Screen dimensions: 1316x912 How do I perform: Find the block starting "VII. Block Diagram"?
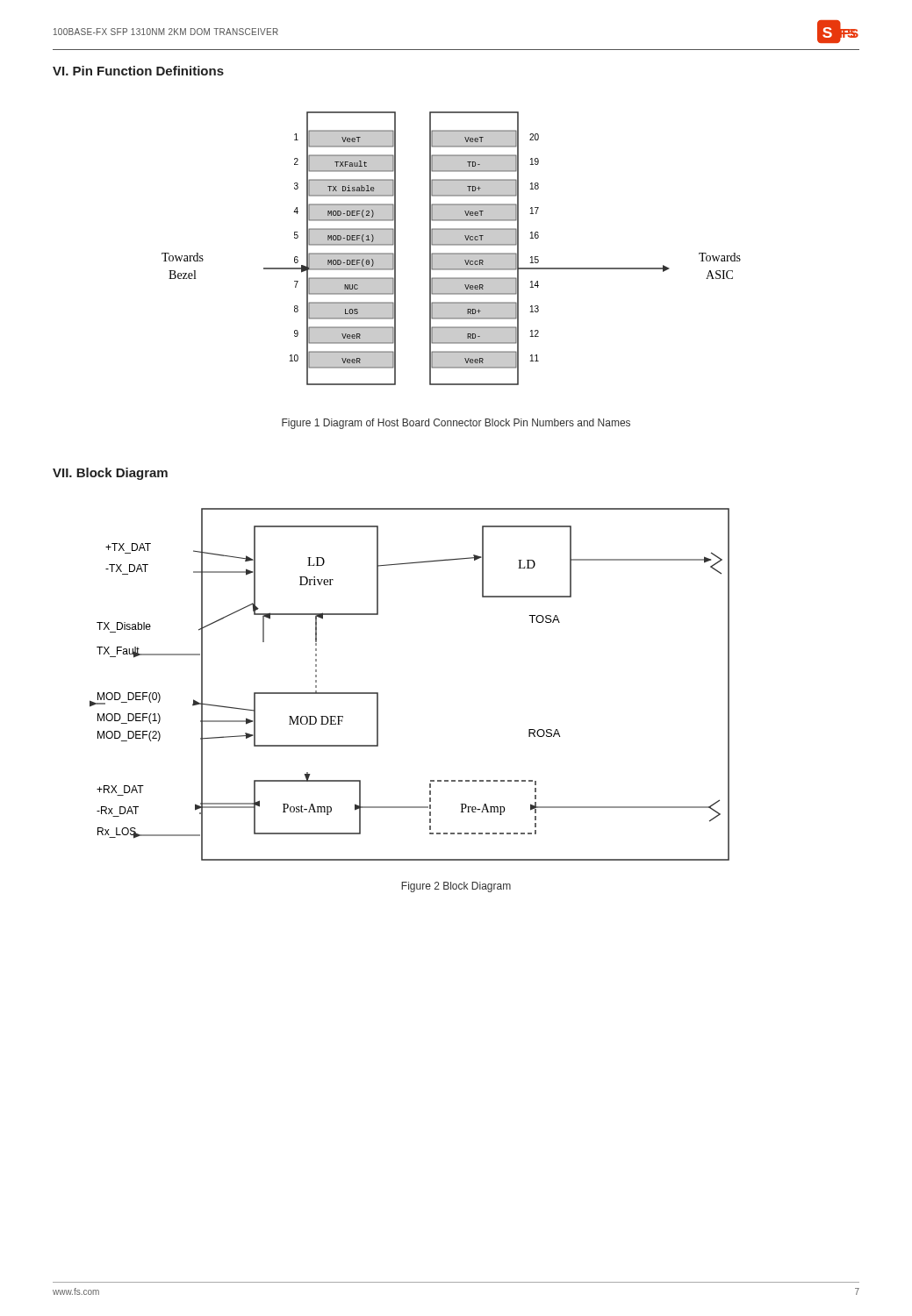[110, 472]
